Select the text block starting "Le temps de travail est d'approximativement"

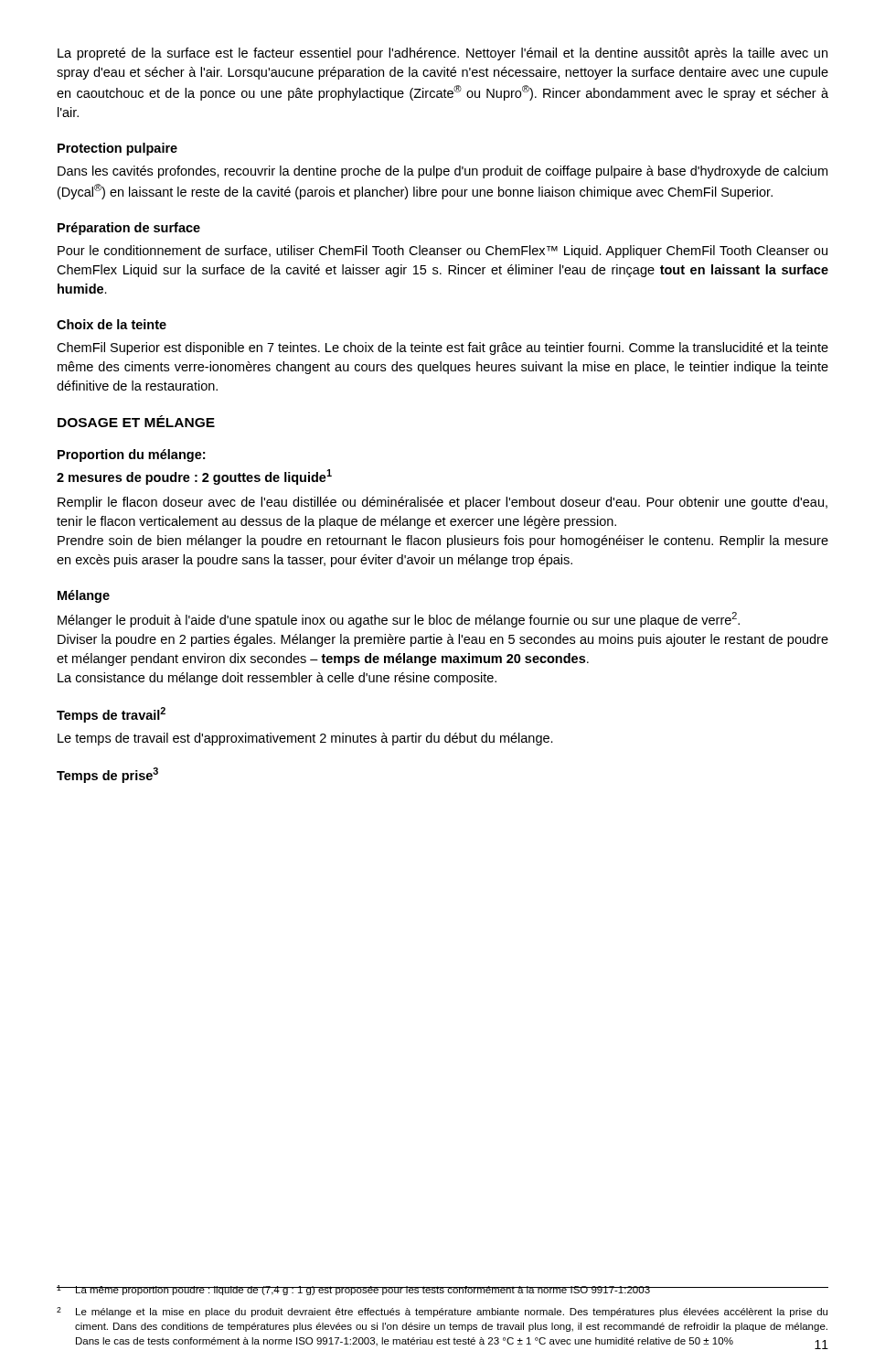click(x=305, y=738)
